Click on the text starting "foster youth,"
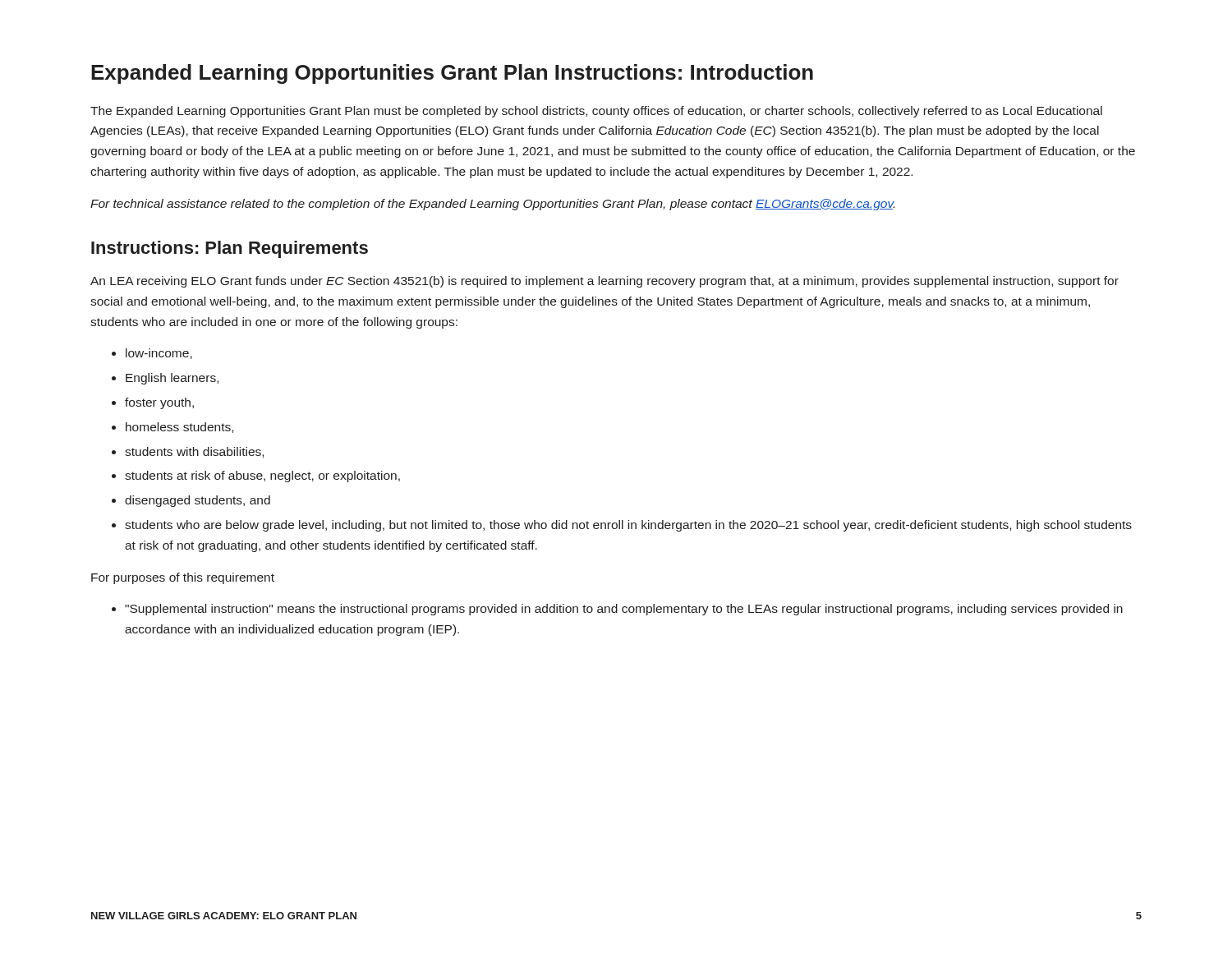Viewport: 1232px width, 953px height. (x=159, y=403)
